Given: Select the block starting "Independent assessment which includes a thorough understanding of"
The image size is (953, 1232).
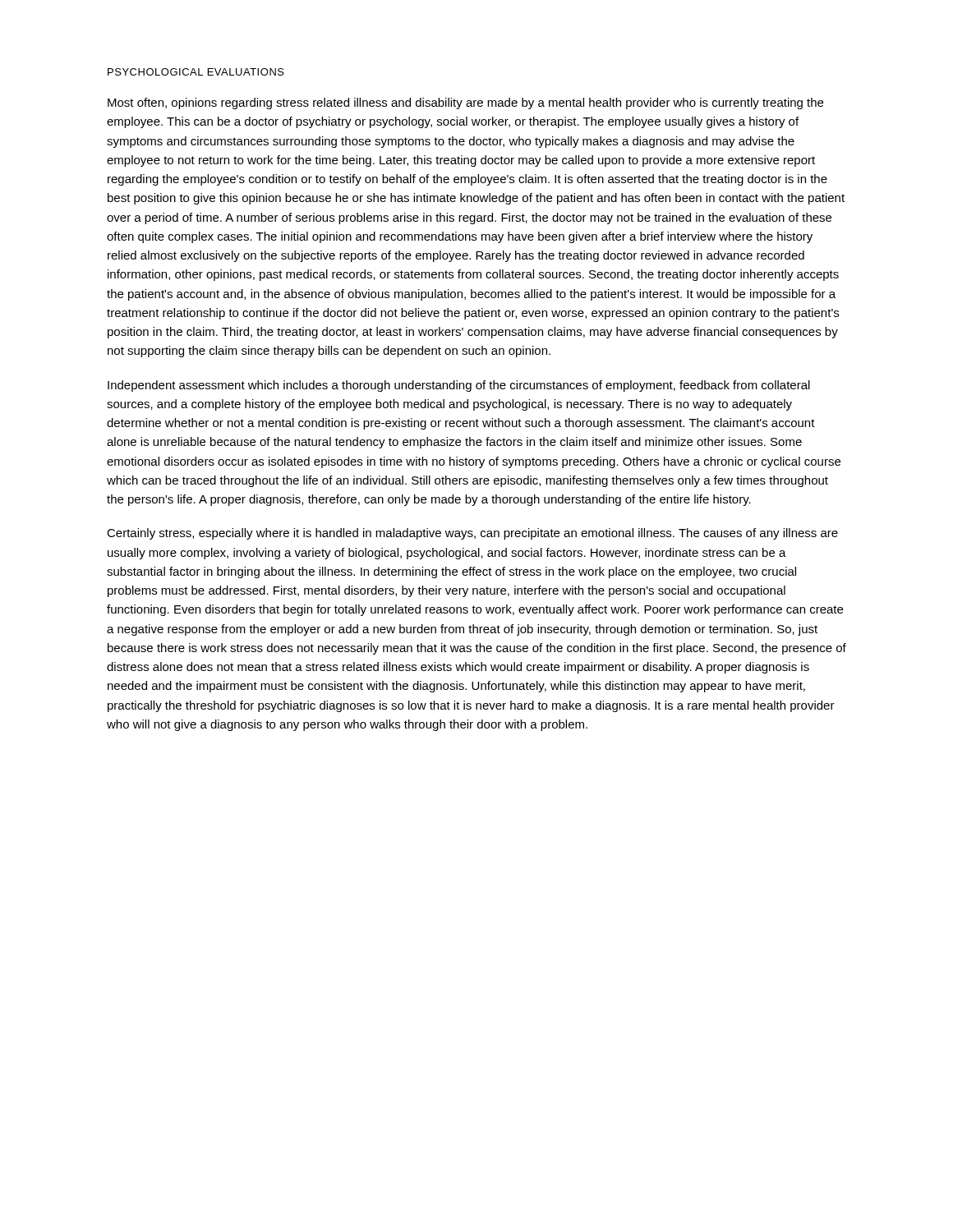Looking at the screenshot, I should pos(474,442).
